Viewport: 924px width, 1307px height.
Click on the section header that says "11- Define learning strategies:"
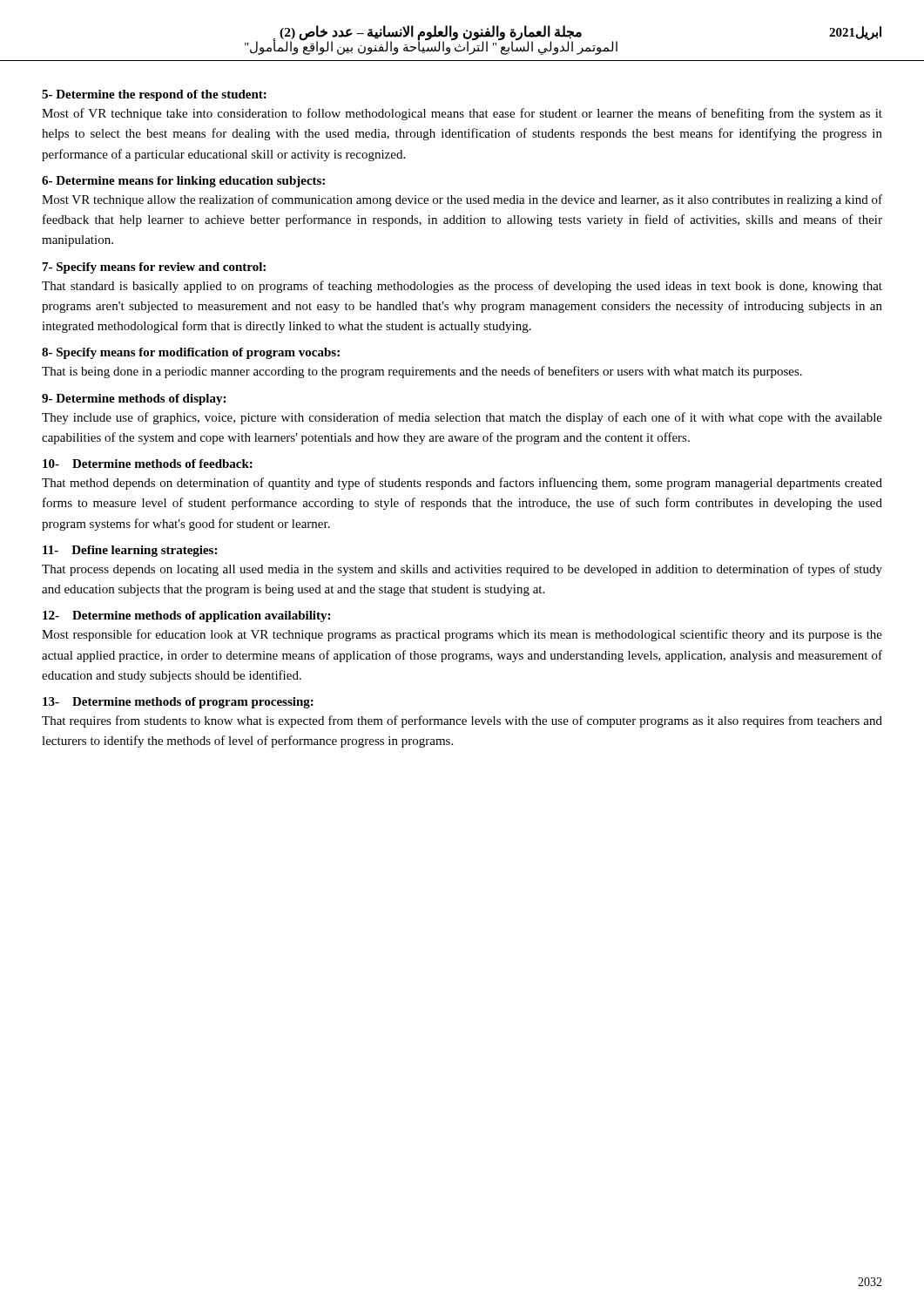coord(130,550)
